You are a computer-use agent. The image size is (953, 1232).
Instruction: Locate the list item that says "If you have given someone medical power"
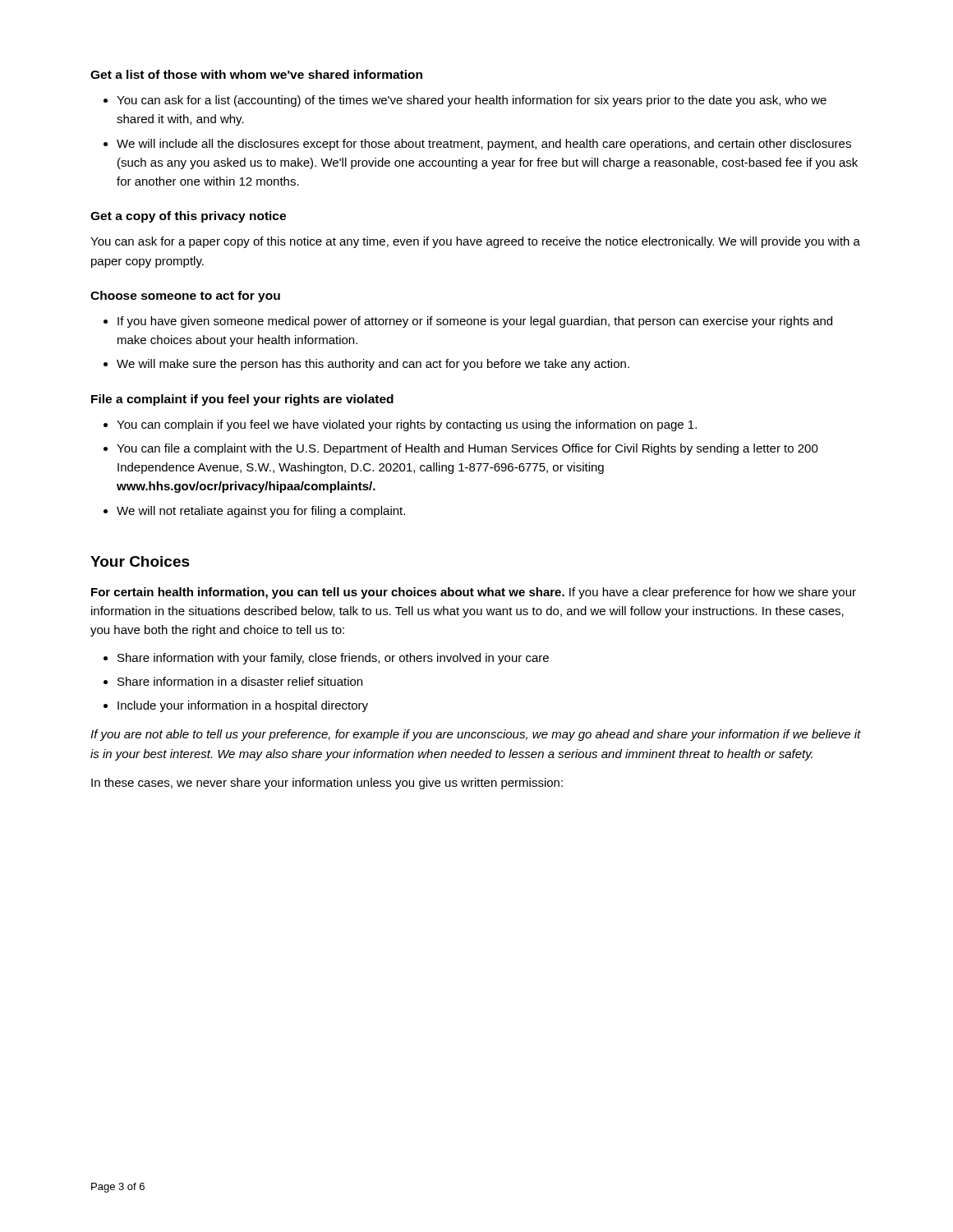475,330
